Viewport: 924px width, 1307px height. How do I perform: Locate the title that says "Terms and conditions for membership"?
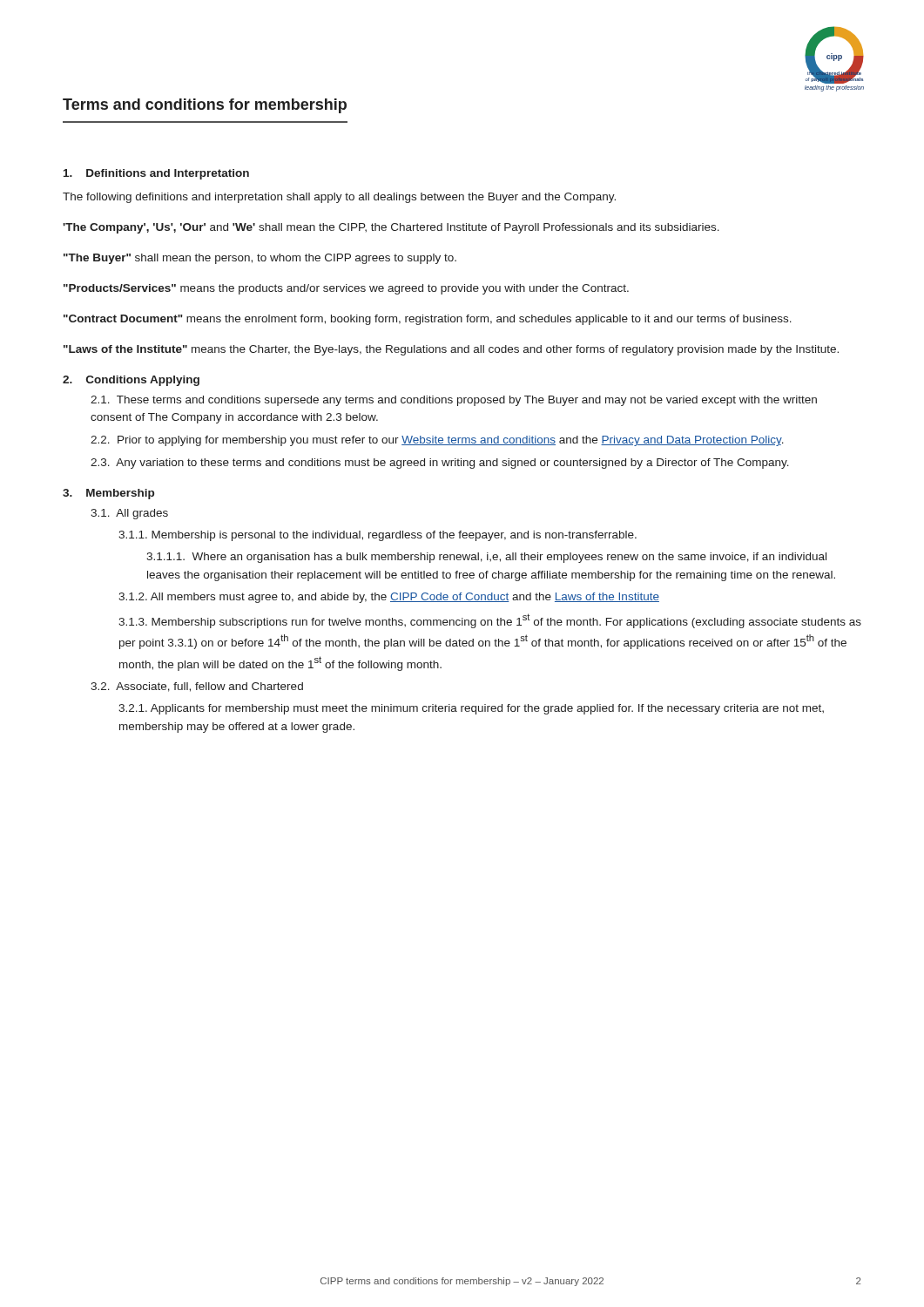205,105
